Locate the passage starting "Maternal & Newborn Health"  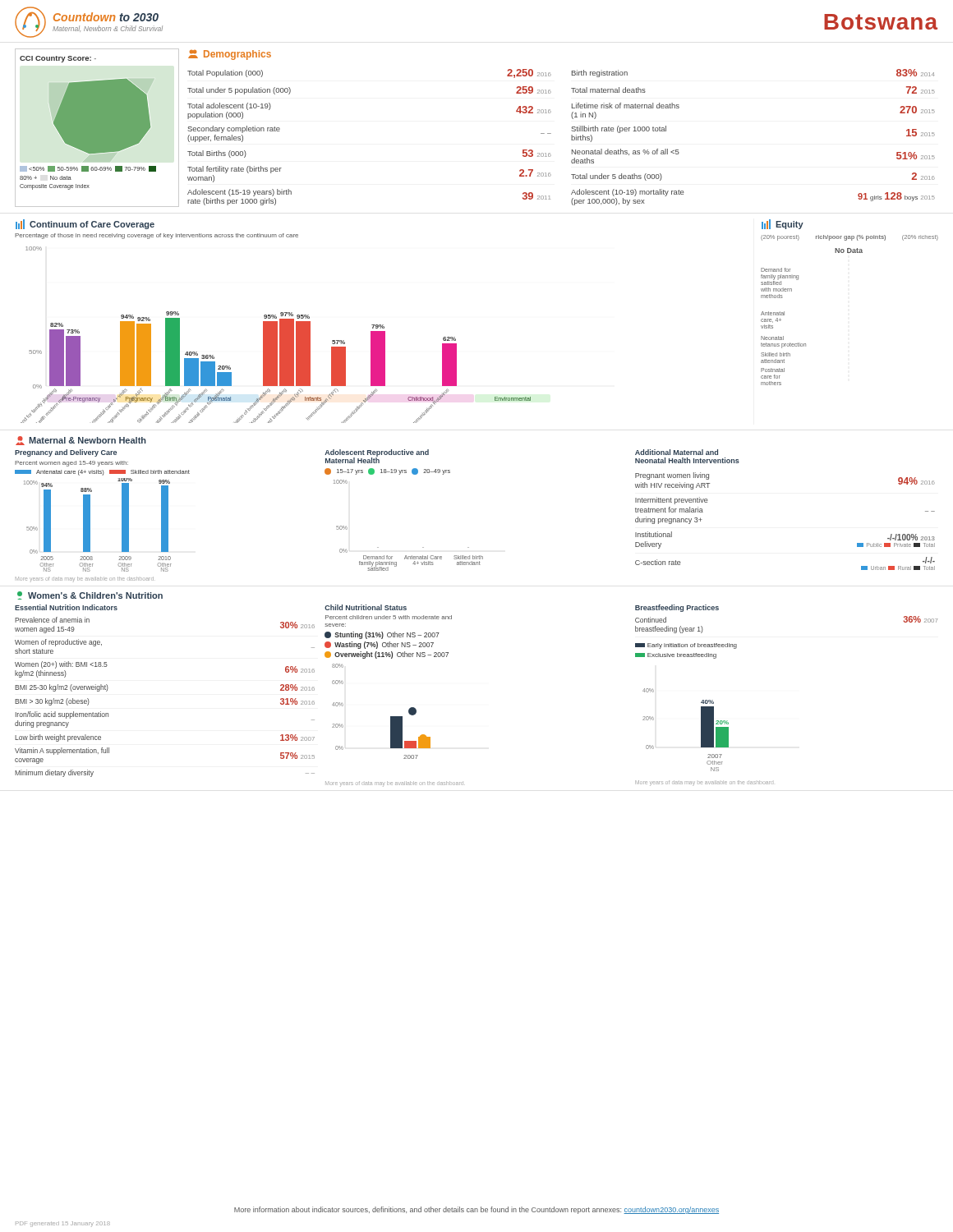[81, 440]
